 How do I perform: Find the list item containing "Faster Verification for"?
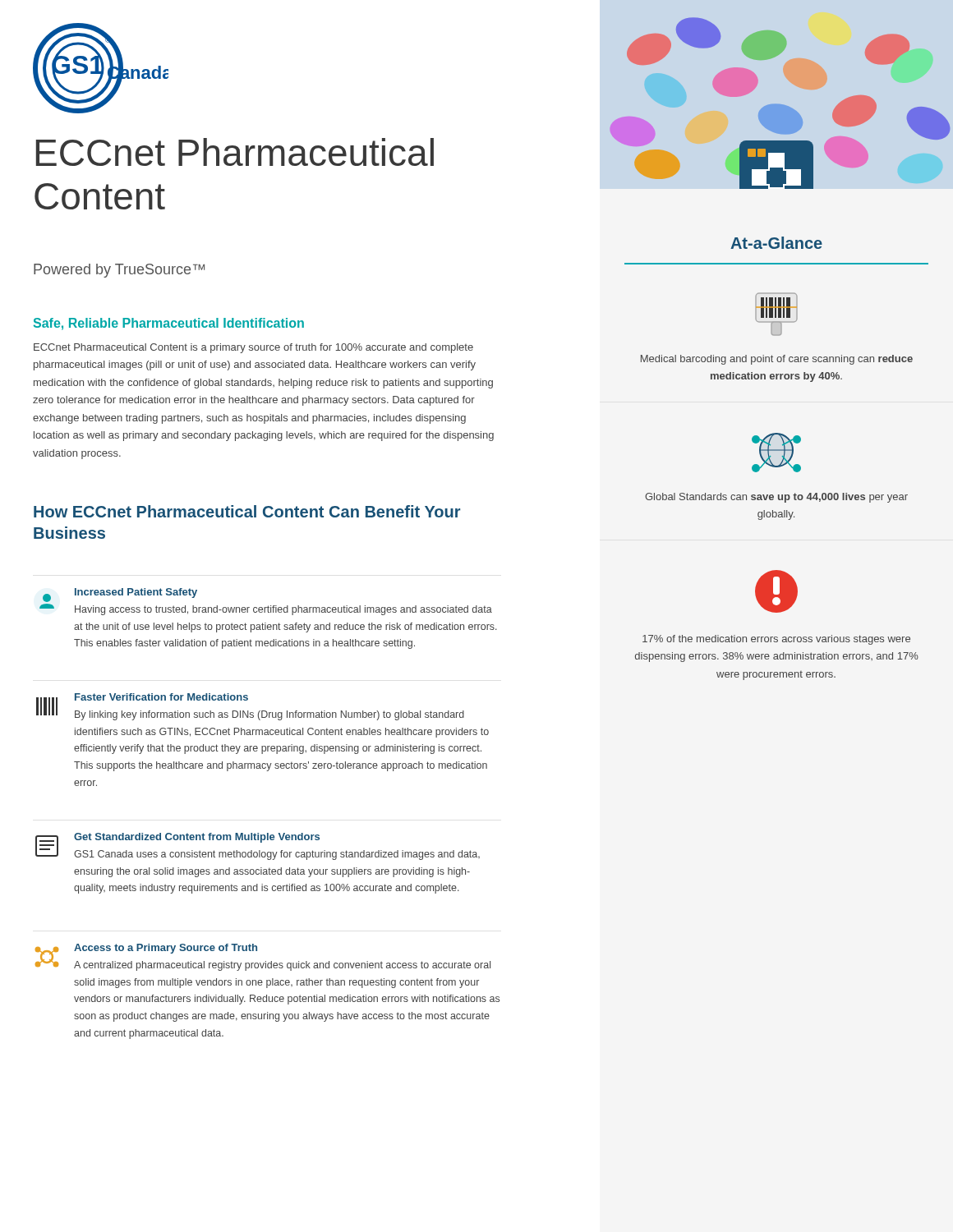pyautogui.click(x=267, y=741)
